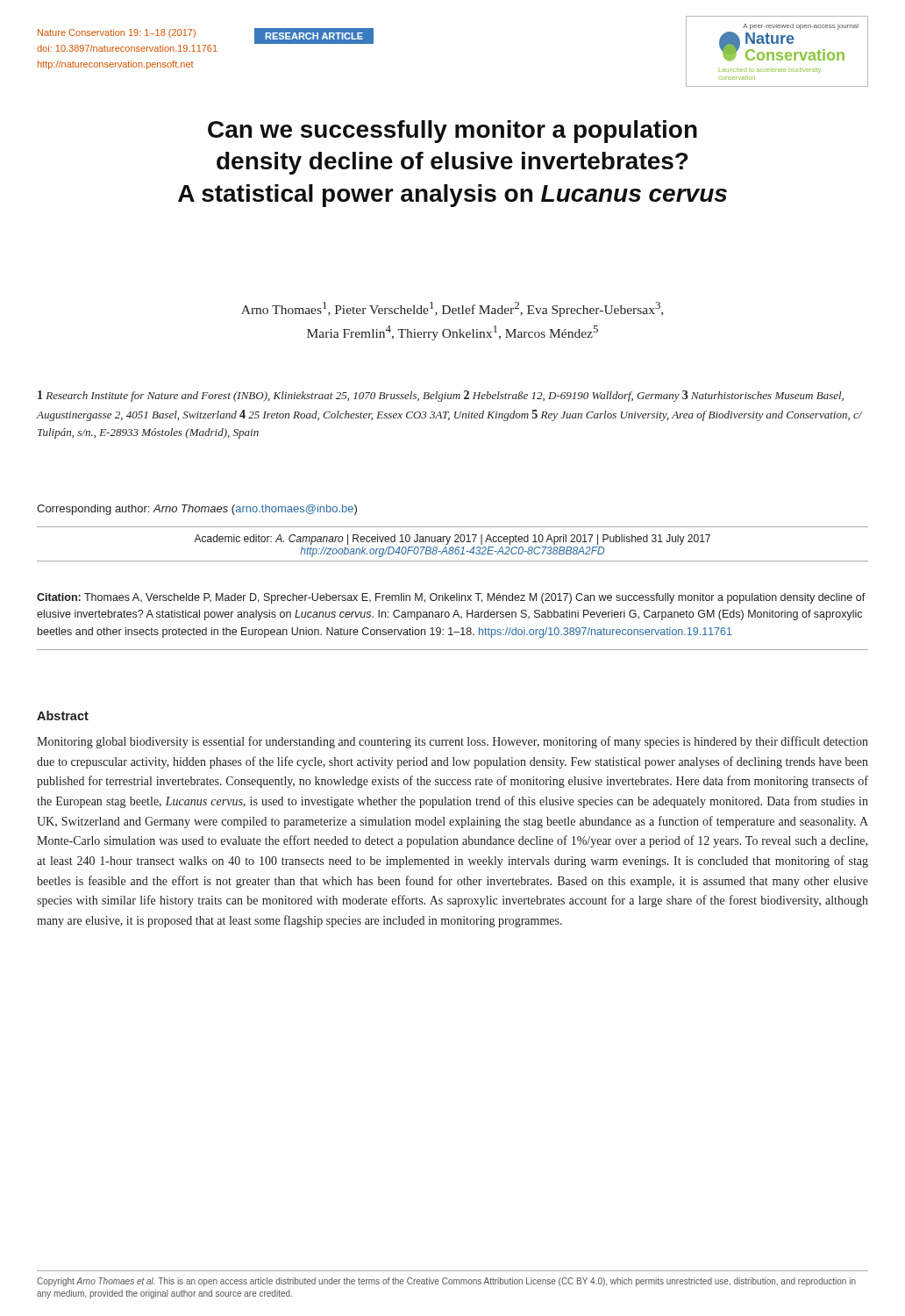905x1316 pixels.
Task: Find the text block containing "Academic editor: A. Campanaro | Received 10 January"
Action: (x=452, y=545)
